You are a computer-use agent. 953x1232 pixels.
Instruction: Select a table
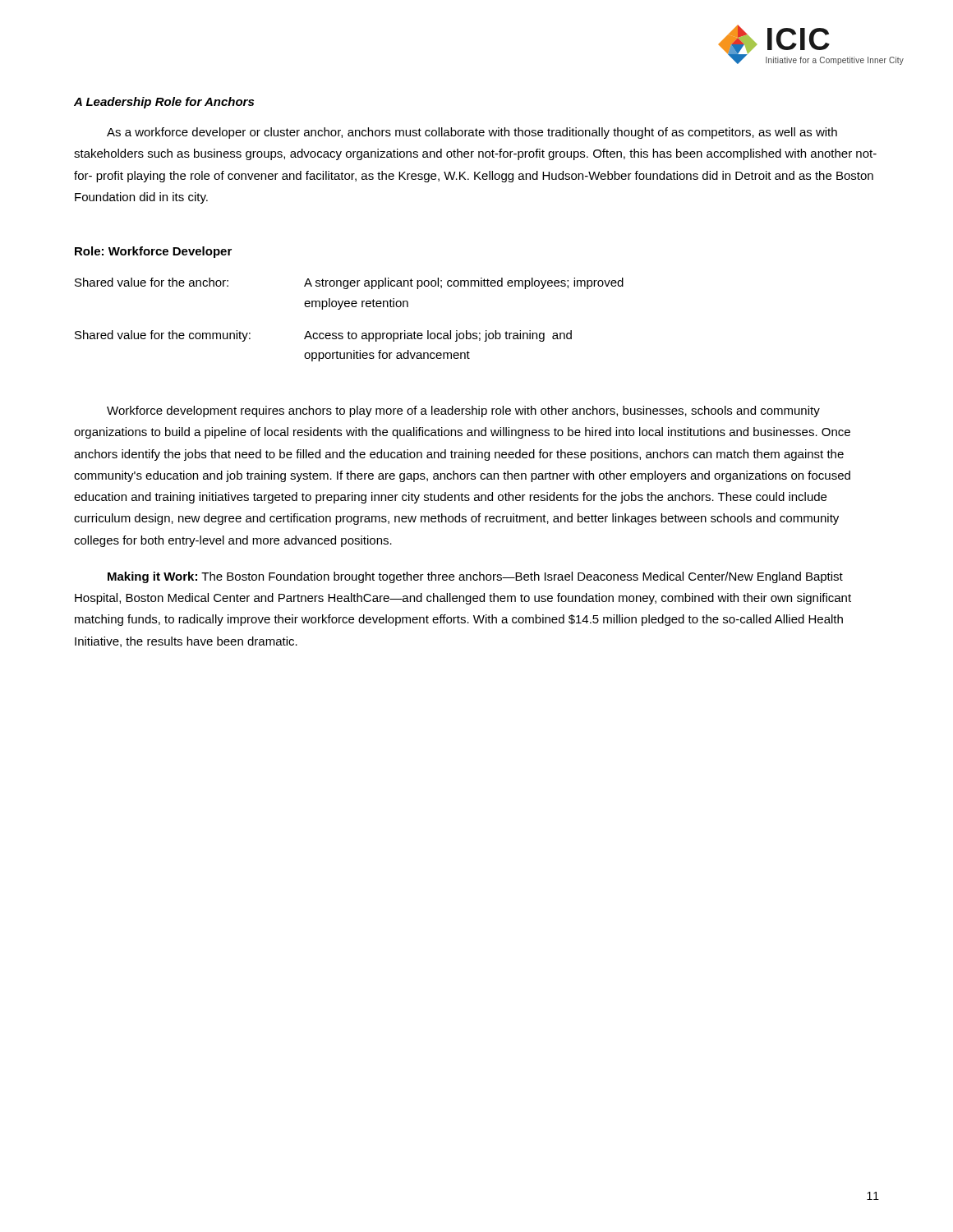click(x=476, y=325)
